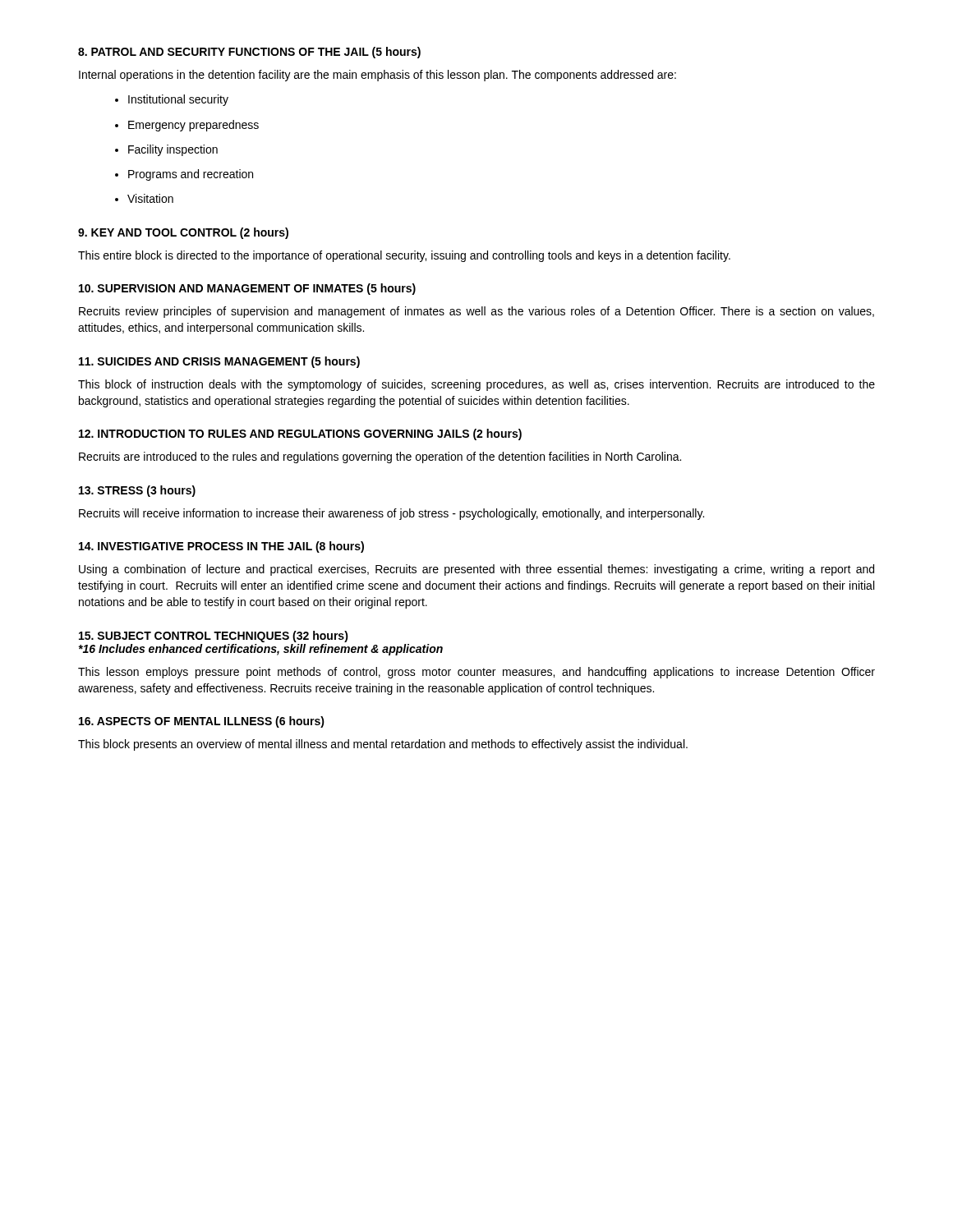Find the block on this page that starts "This block presents"
This screenshot has width=953, height=1232.
click(383, 744)
